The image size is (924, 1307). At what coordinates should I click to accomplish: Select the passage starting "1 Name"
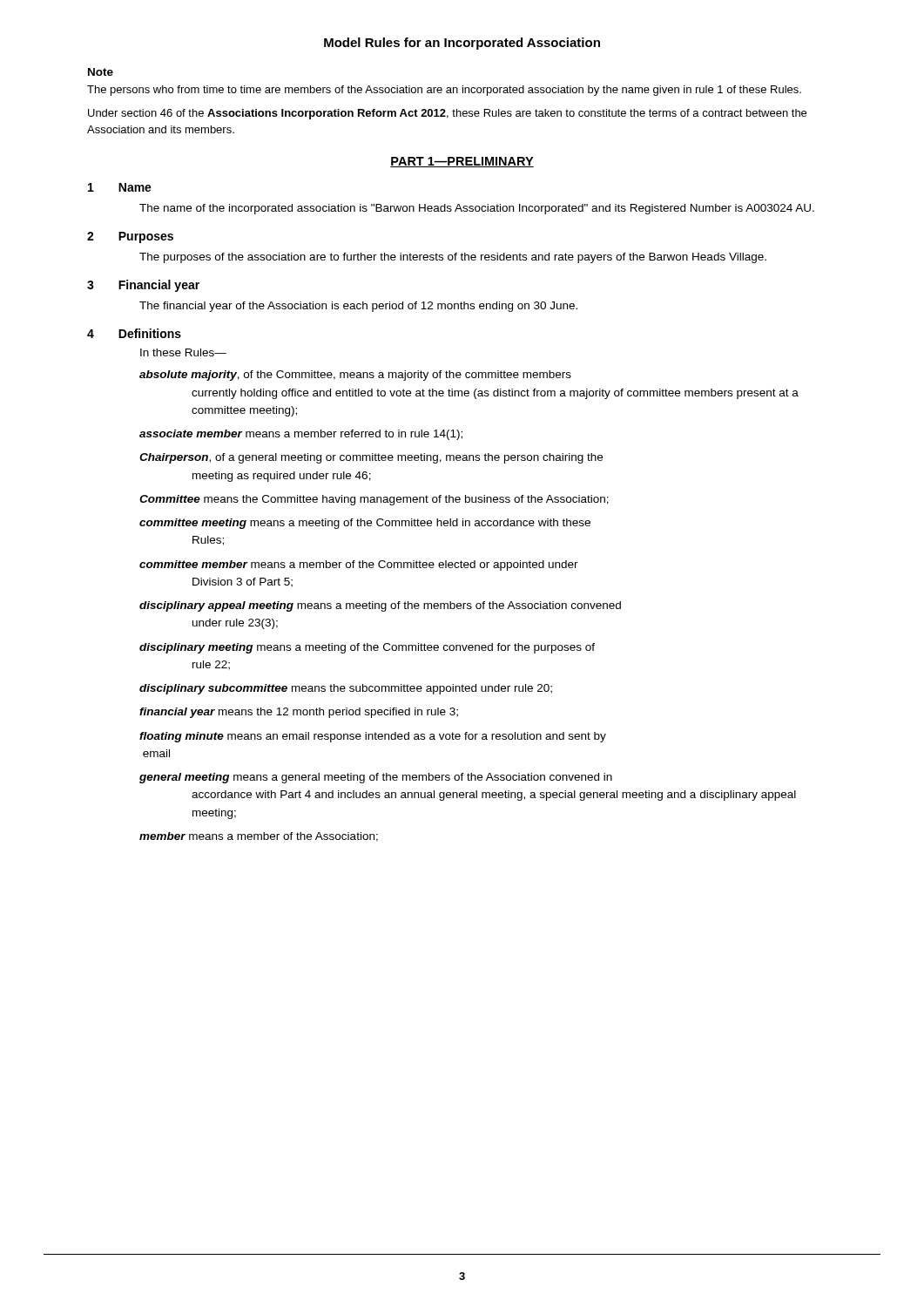click(119, 187)
